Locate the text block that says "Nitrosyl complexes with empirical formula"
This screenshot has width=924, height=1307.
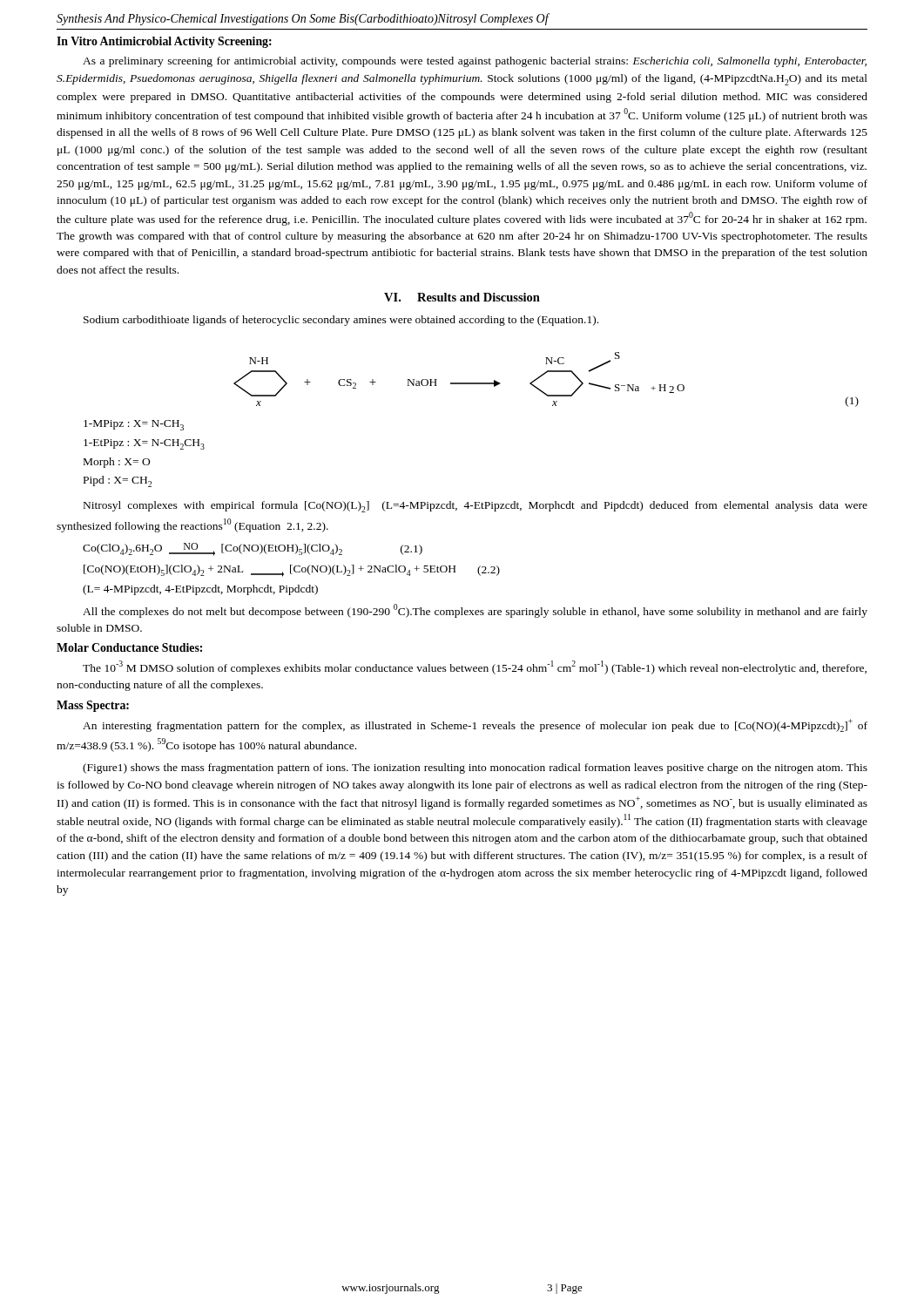pos(462,515)
